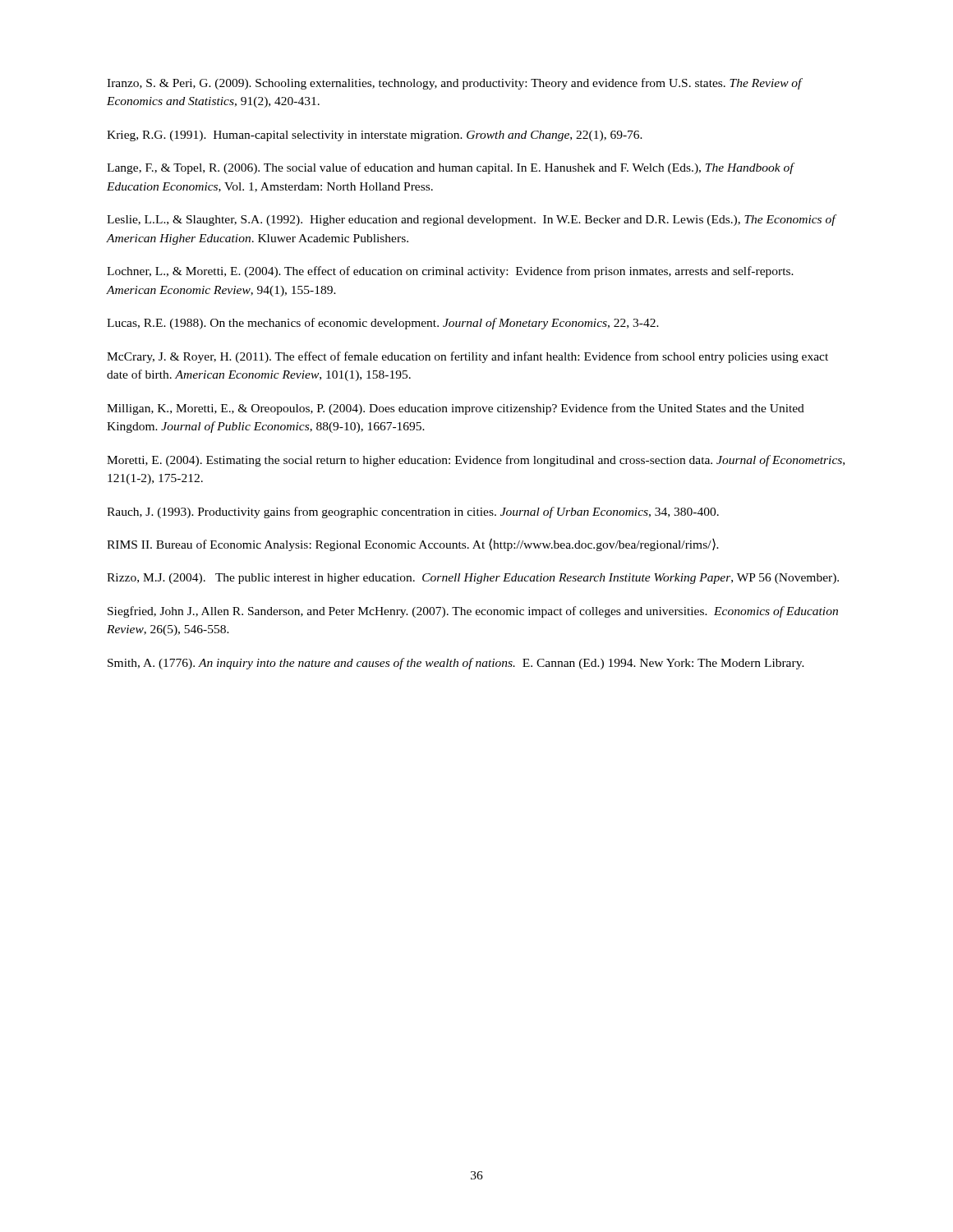Find the block on this page that starts "Lochner, L., & Moretti, E. (2004). The effect"
Viewport: 953px width, 1232px height.
[x=450, y=280]
